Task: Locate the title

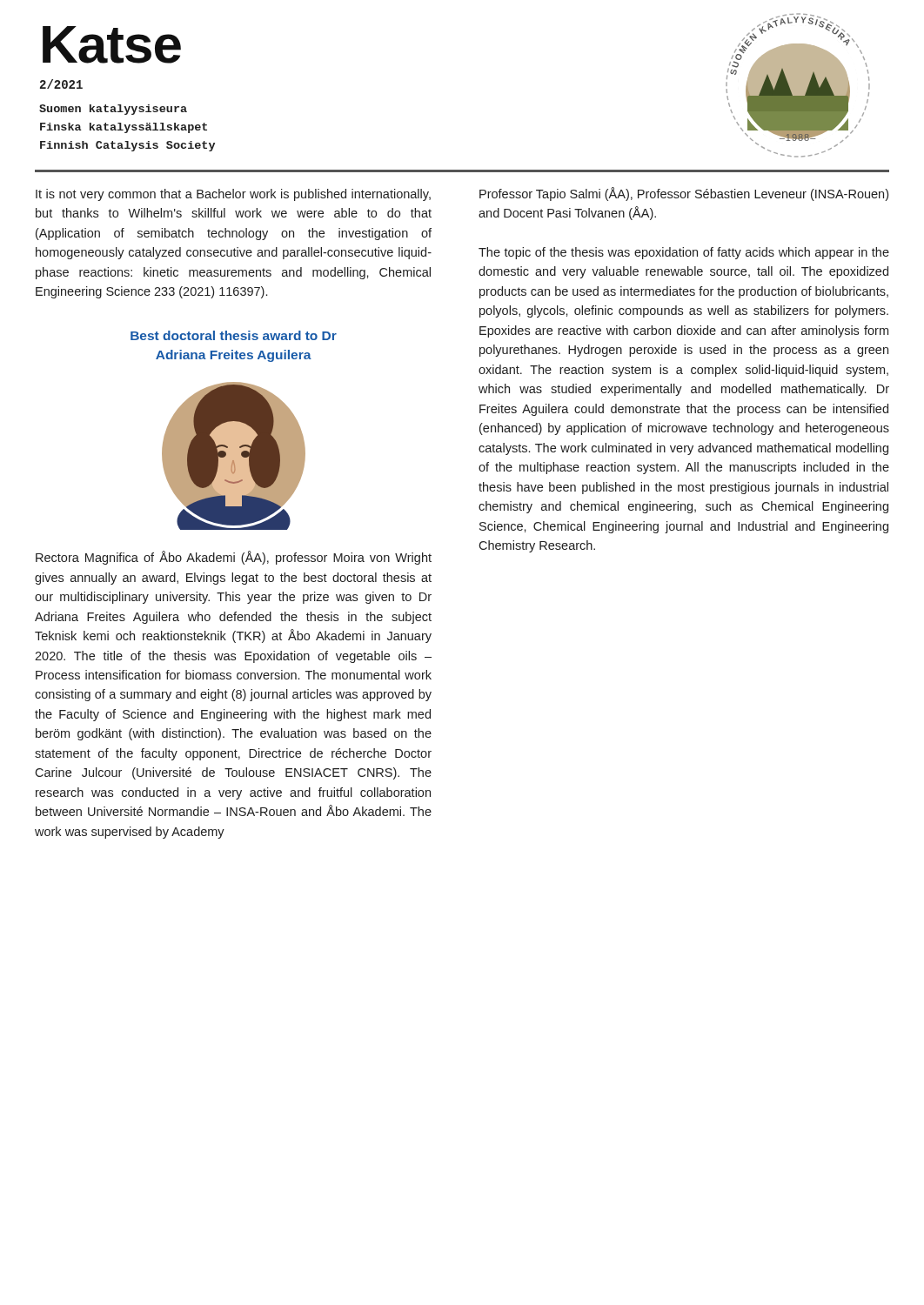Action: point(110,44)
